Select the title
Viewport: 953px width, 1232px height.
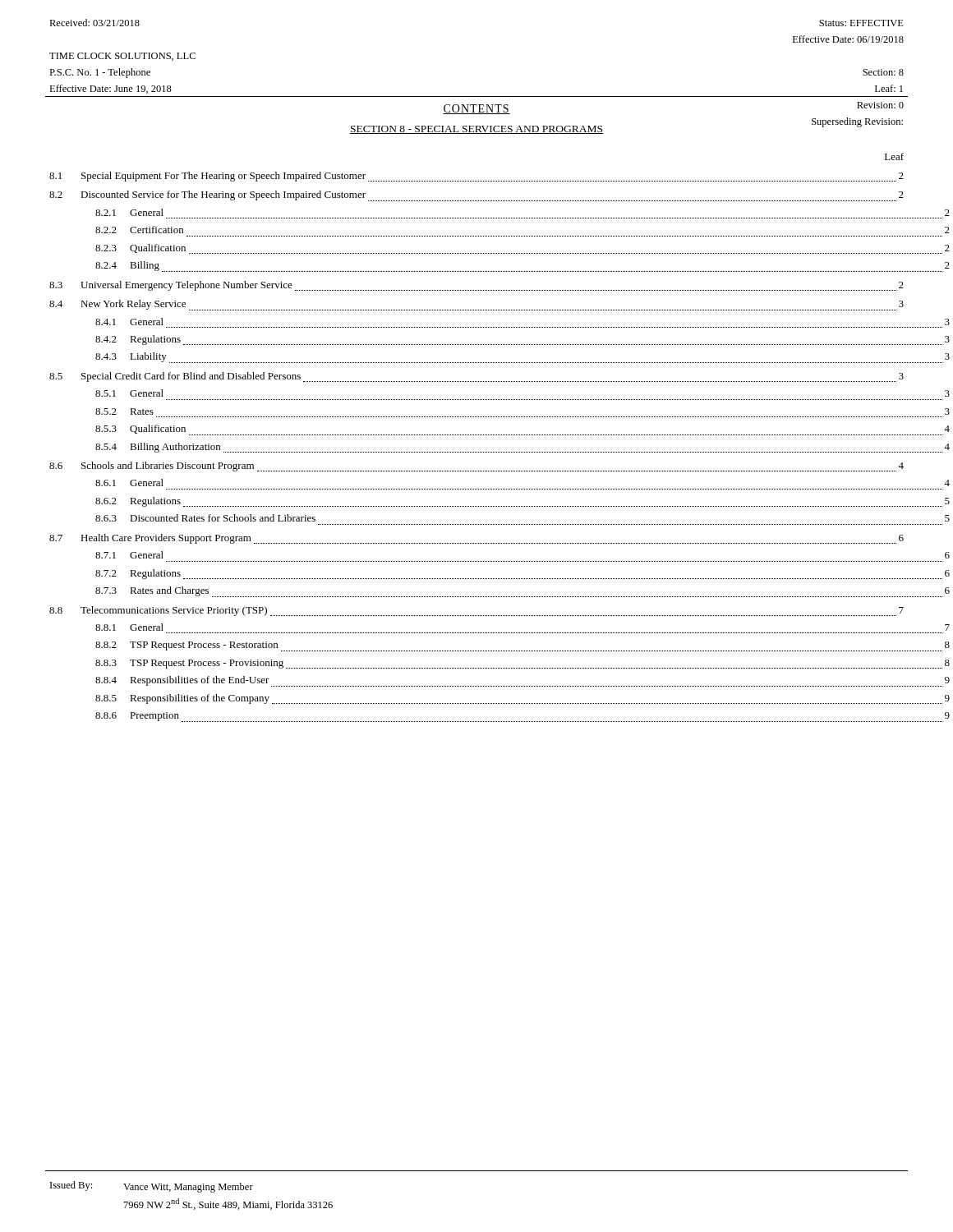[476, 109]
